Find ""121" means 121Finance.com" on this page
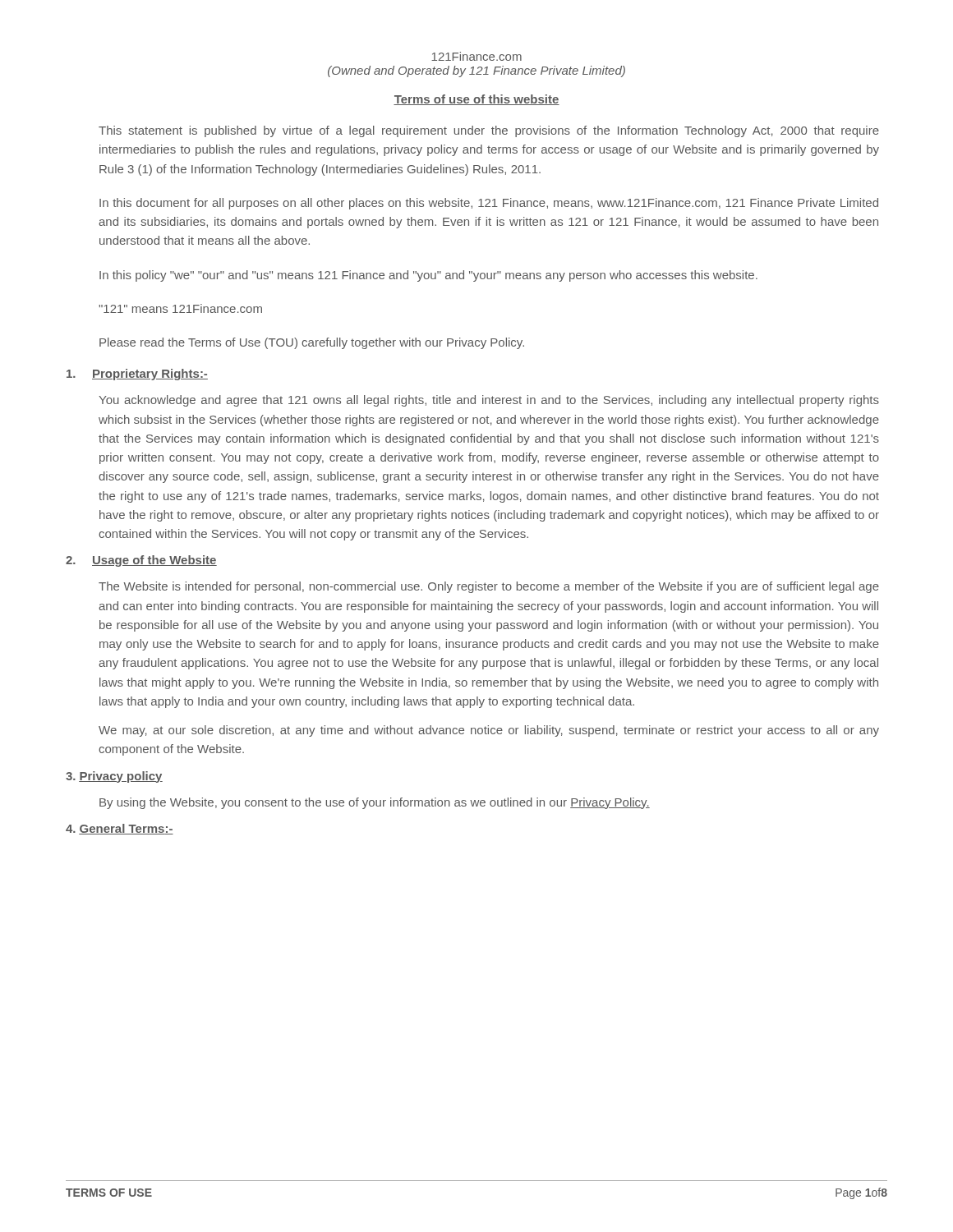The width and height of the screenshot is (953, 1232). point(181,308)
